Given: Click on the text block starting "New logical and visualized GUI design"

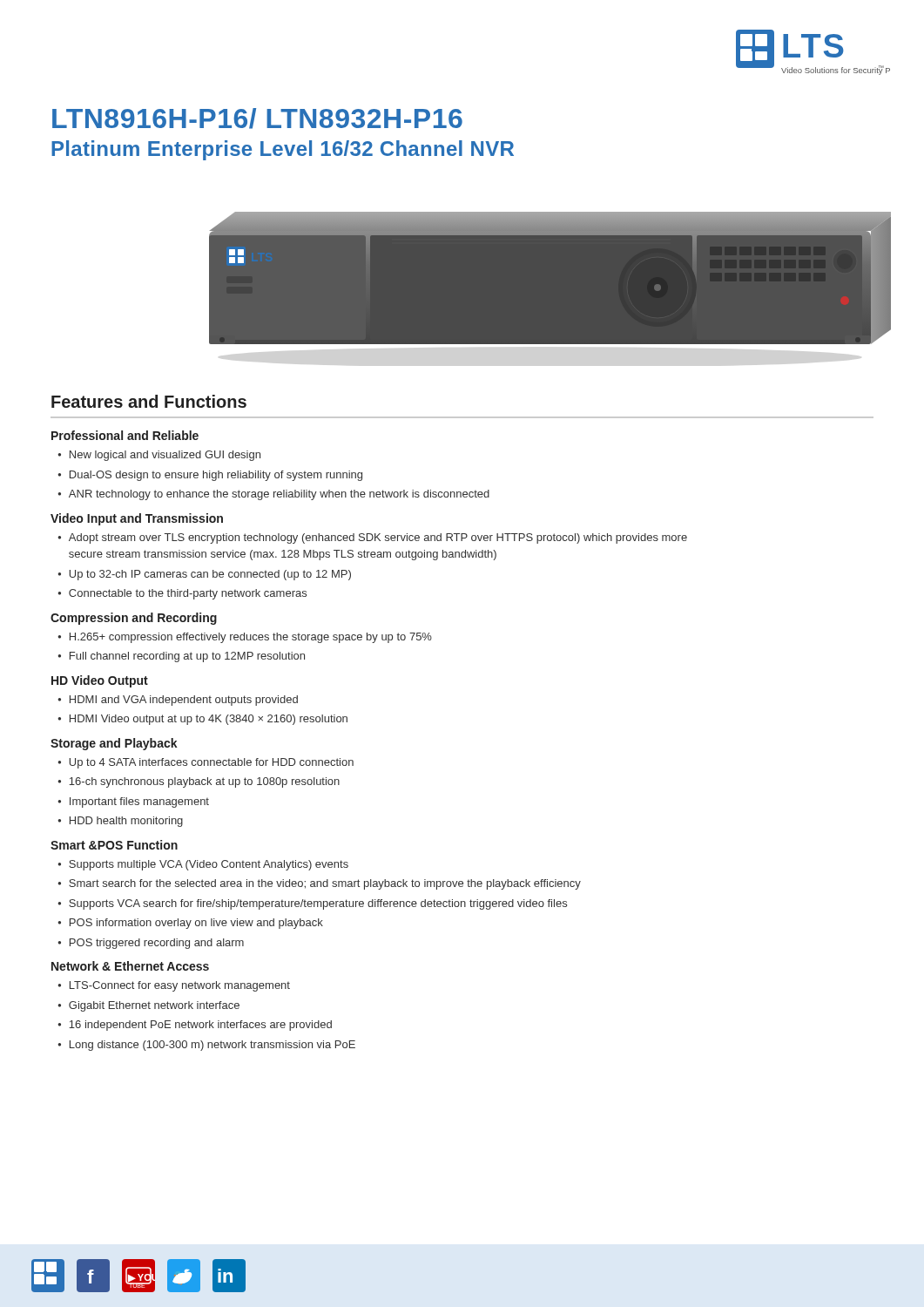Looking at the screenshot, I should point(165,454).
